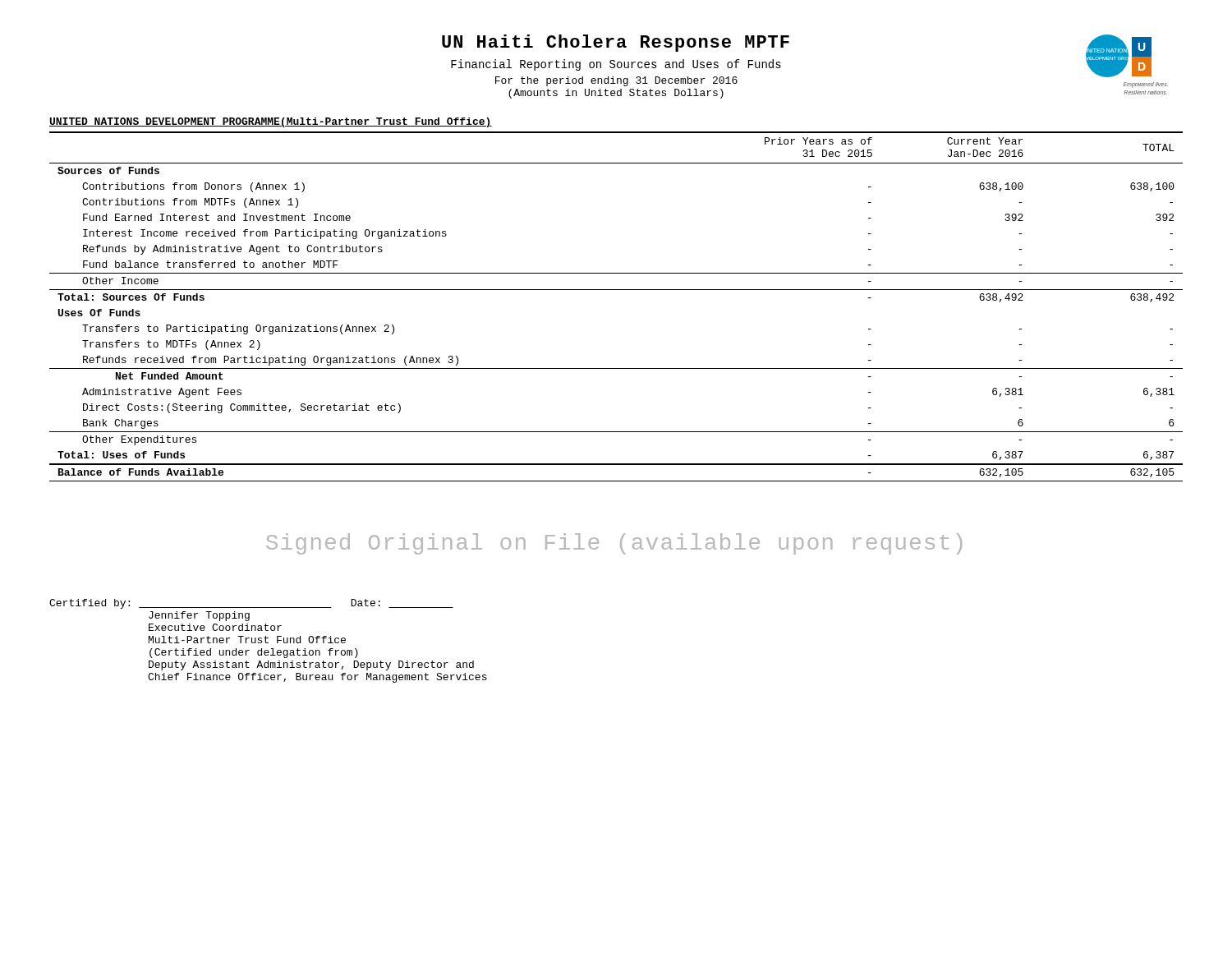Locate the block of text that opens with "Financial Reporting on Sources and Uses"

pyautogui.click(x=616, y=65)
